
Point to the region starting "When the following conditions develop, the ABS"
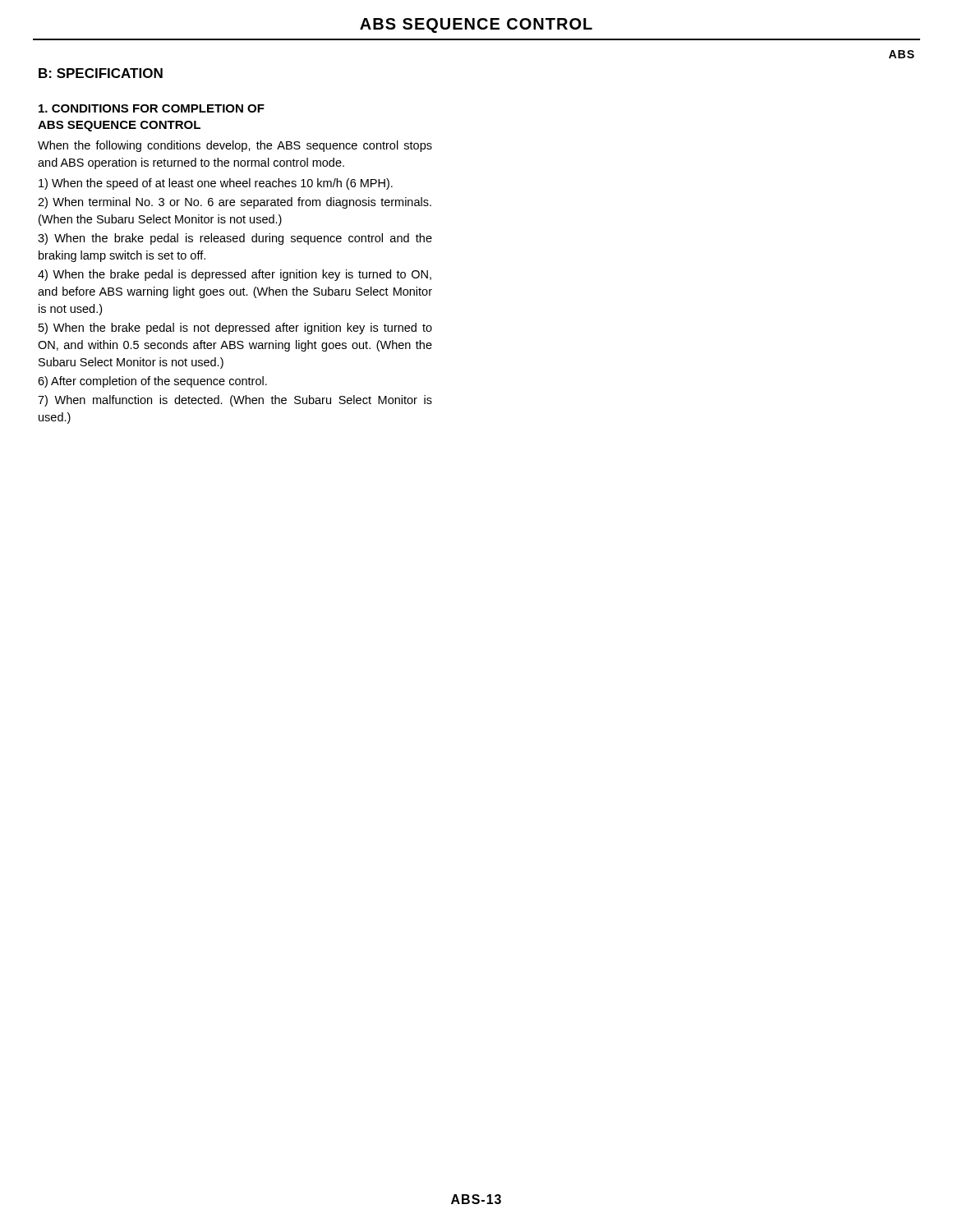click(x=235, y=154)
